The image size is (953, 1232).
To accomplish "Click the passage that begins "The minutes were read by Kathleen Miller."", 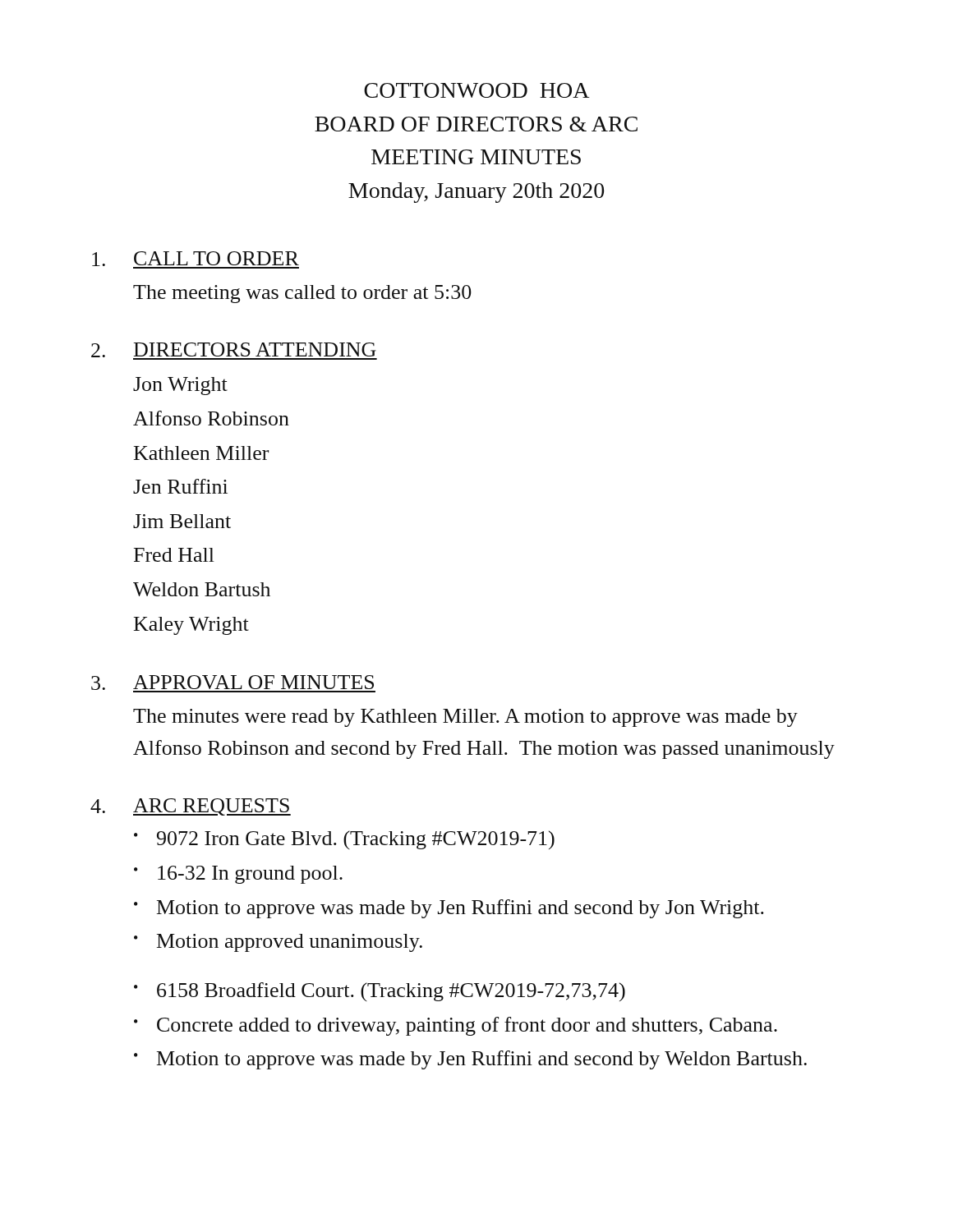I will pyautogui.click(x=484, y=732).
